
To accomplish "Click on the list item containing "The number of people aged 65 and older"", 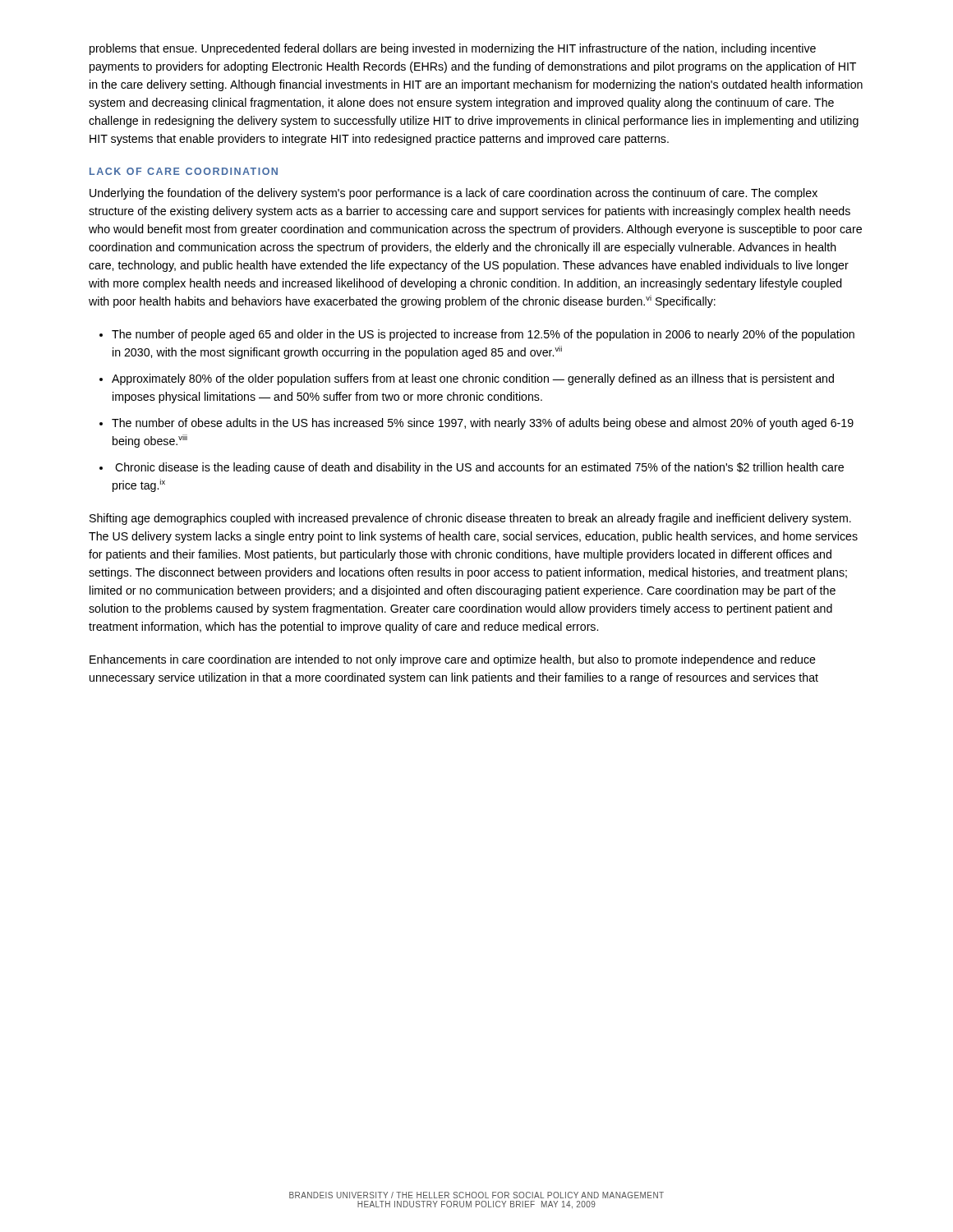I will [x=483, y=343].
